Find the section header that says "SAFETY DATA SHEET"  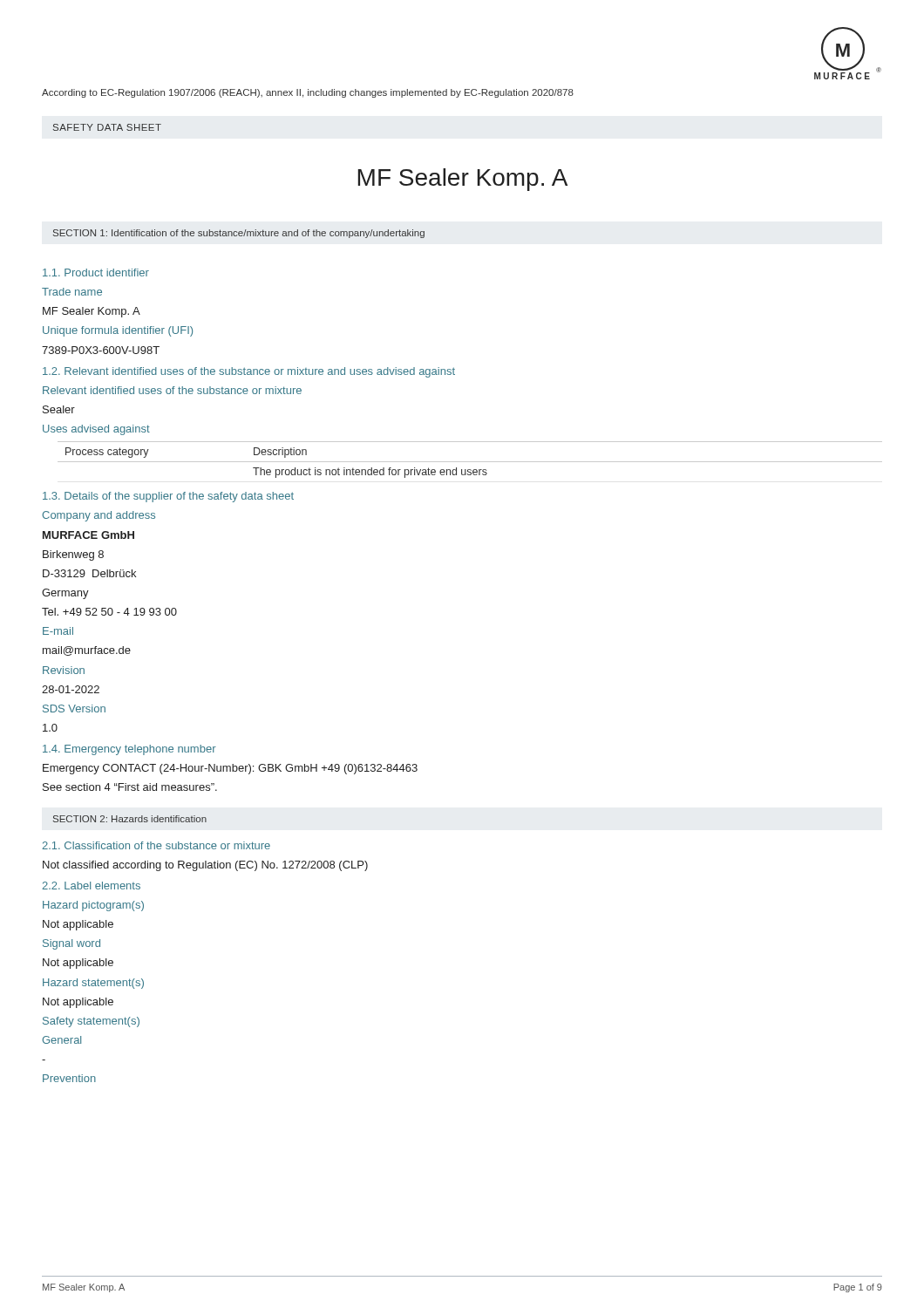tap(107, 127)
